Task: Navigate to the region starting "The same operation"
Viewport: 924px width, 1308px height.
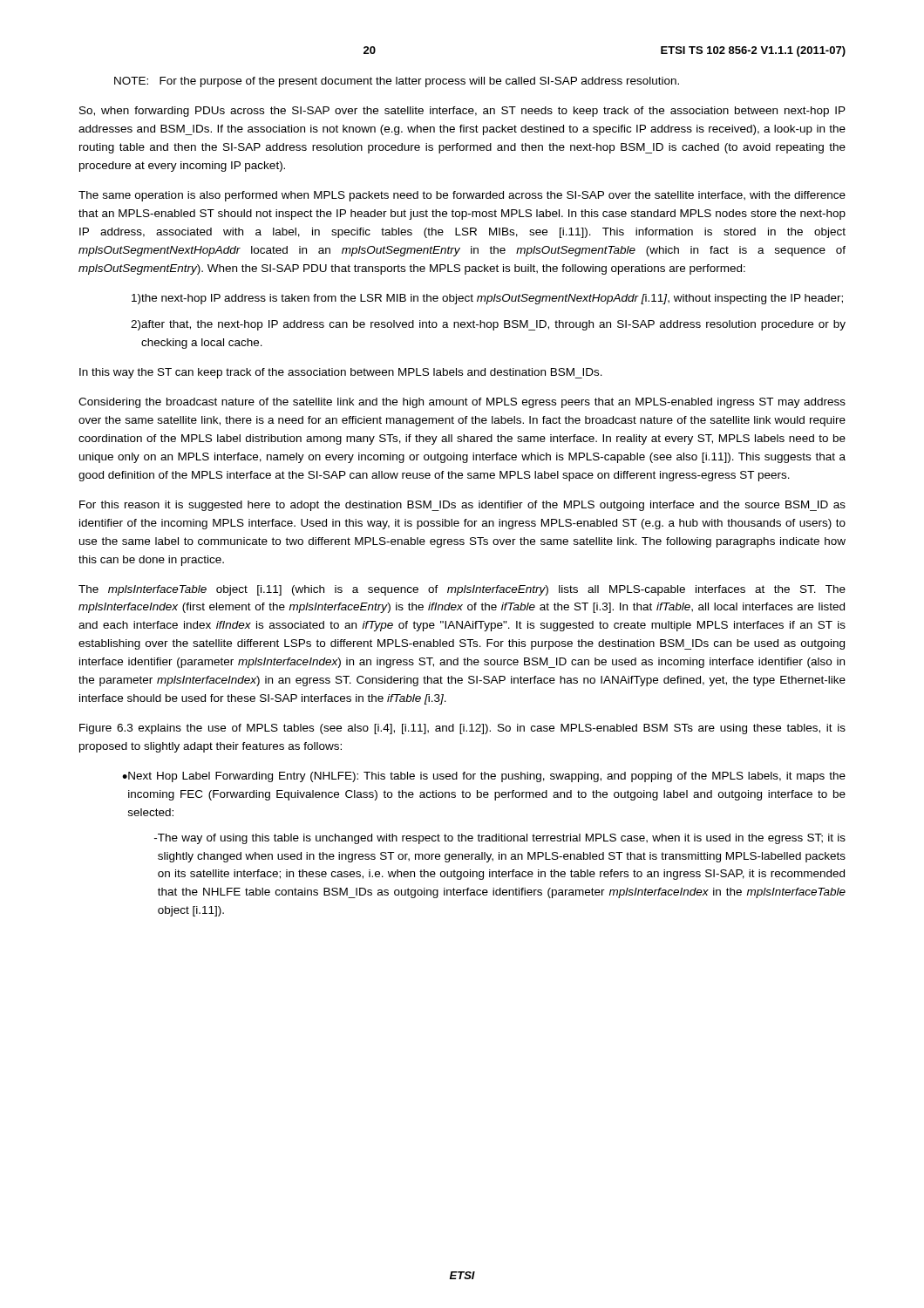Action: coord(462,232)
